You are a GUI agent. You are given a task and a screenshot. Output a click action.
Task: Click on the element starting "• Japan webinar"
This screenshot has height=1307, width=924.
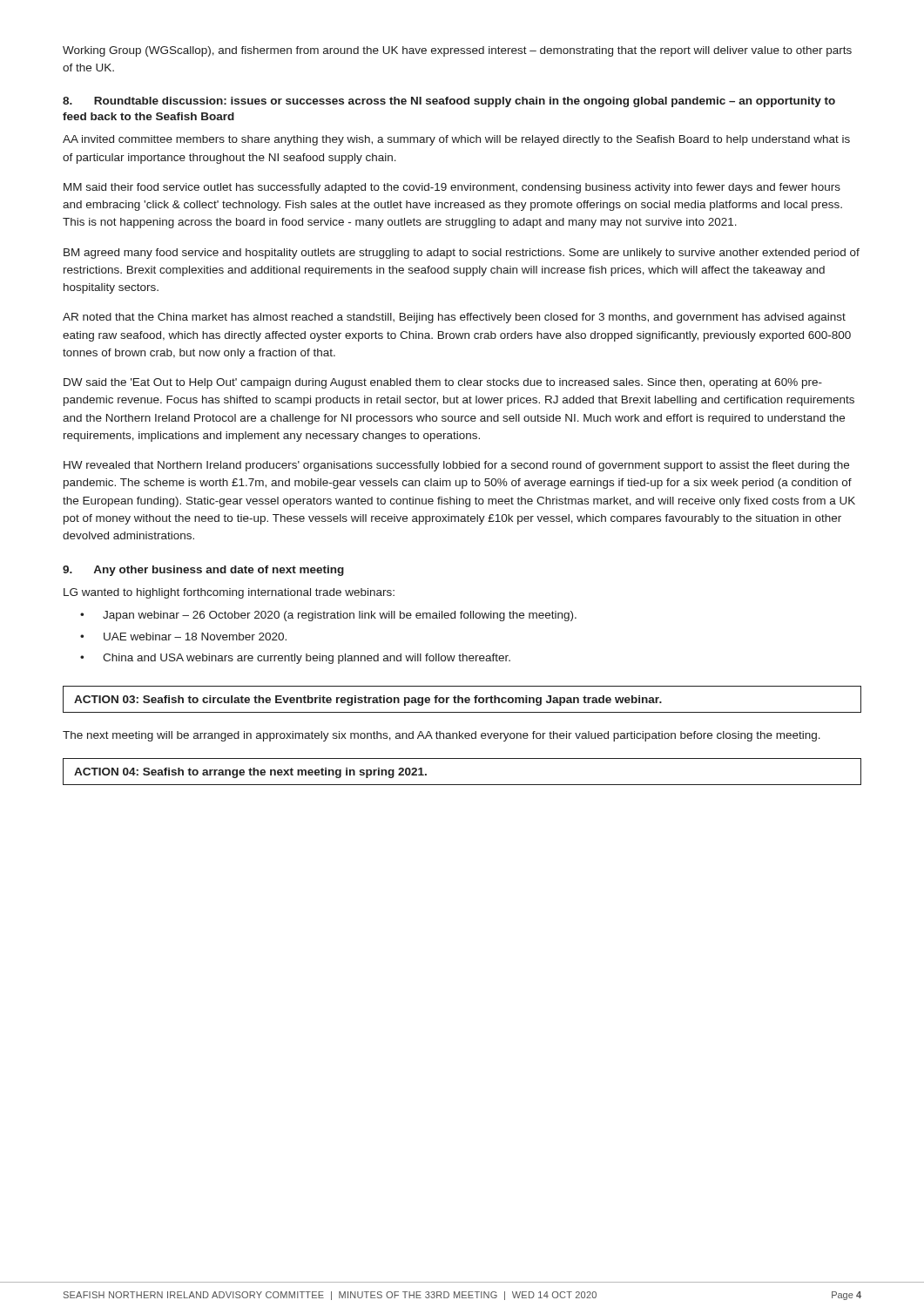click(329, 616)
